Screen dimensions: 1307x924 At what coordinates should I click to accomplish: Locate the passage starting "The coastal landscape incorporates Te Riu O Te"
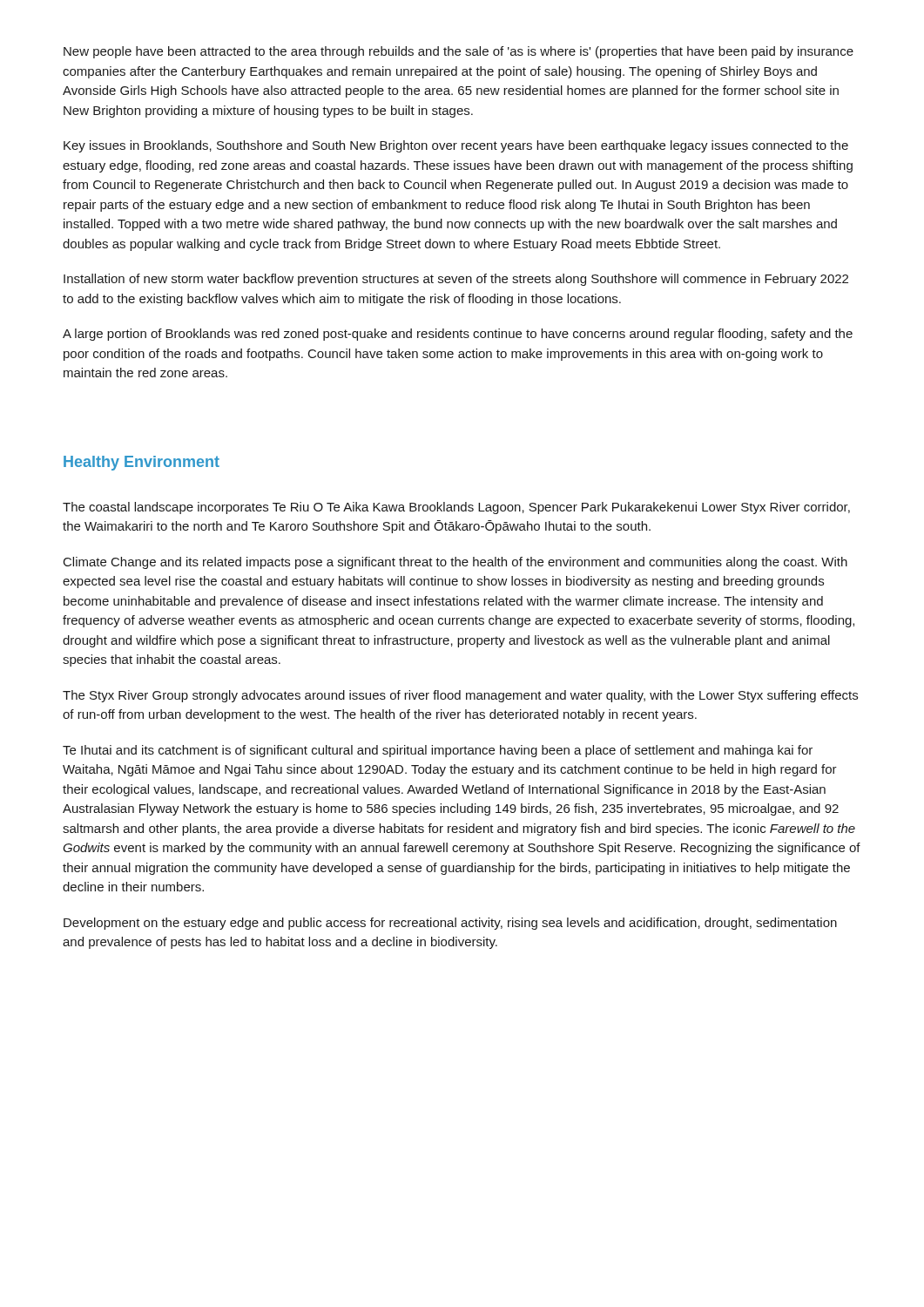tap(457, 516)
